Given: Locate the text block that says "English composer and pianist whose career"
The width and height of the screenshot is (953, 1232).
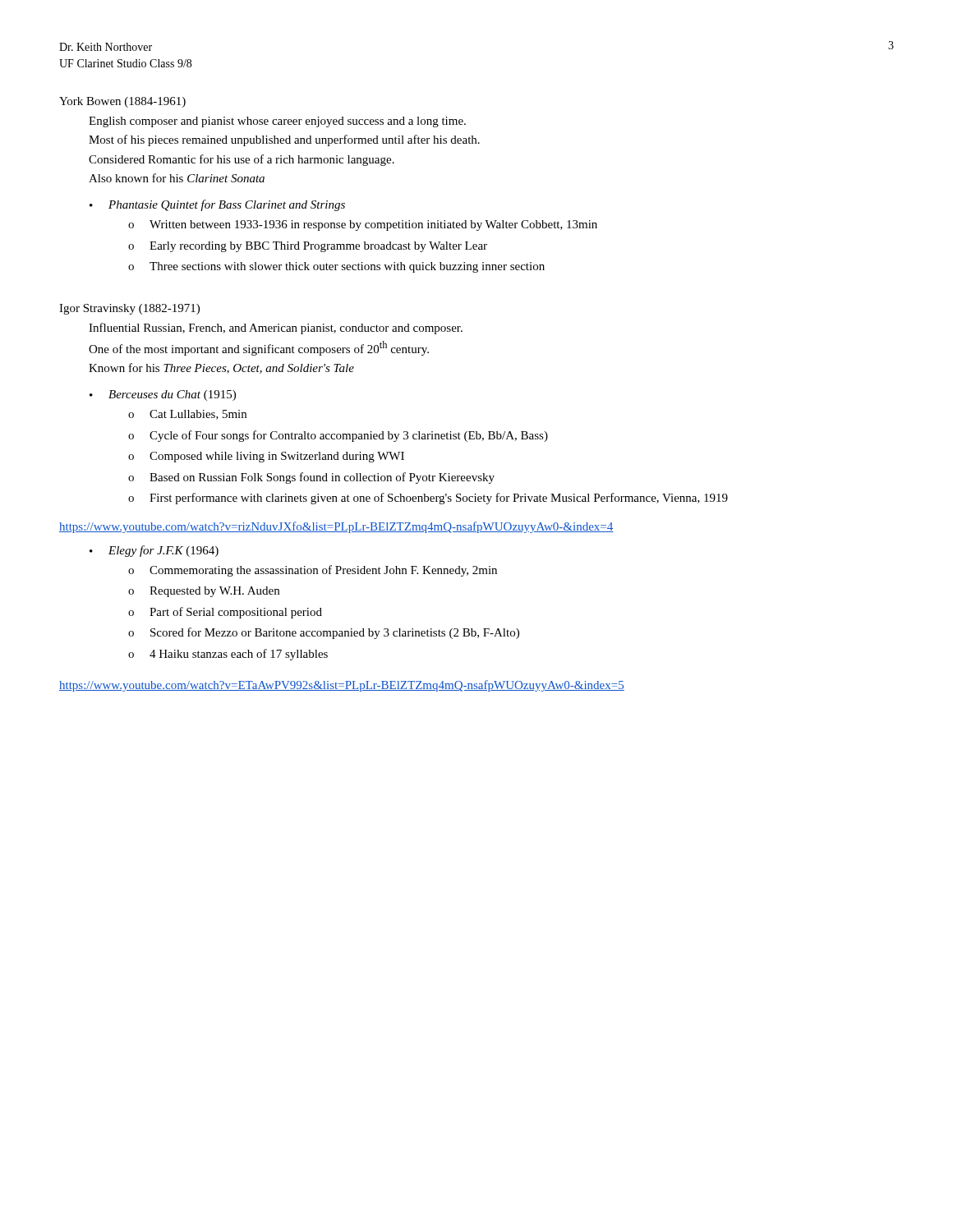Looking at the screenshot, I should point(284,149).
